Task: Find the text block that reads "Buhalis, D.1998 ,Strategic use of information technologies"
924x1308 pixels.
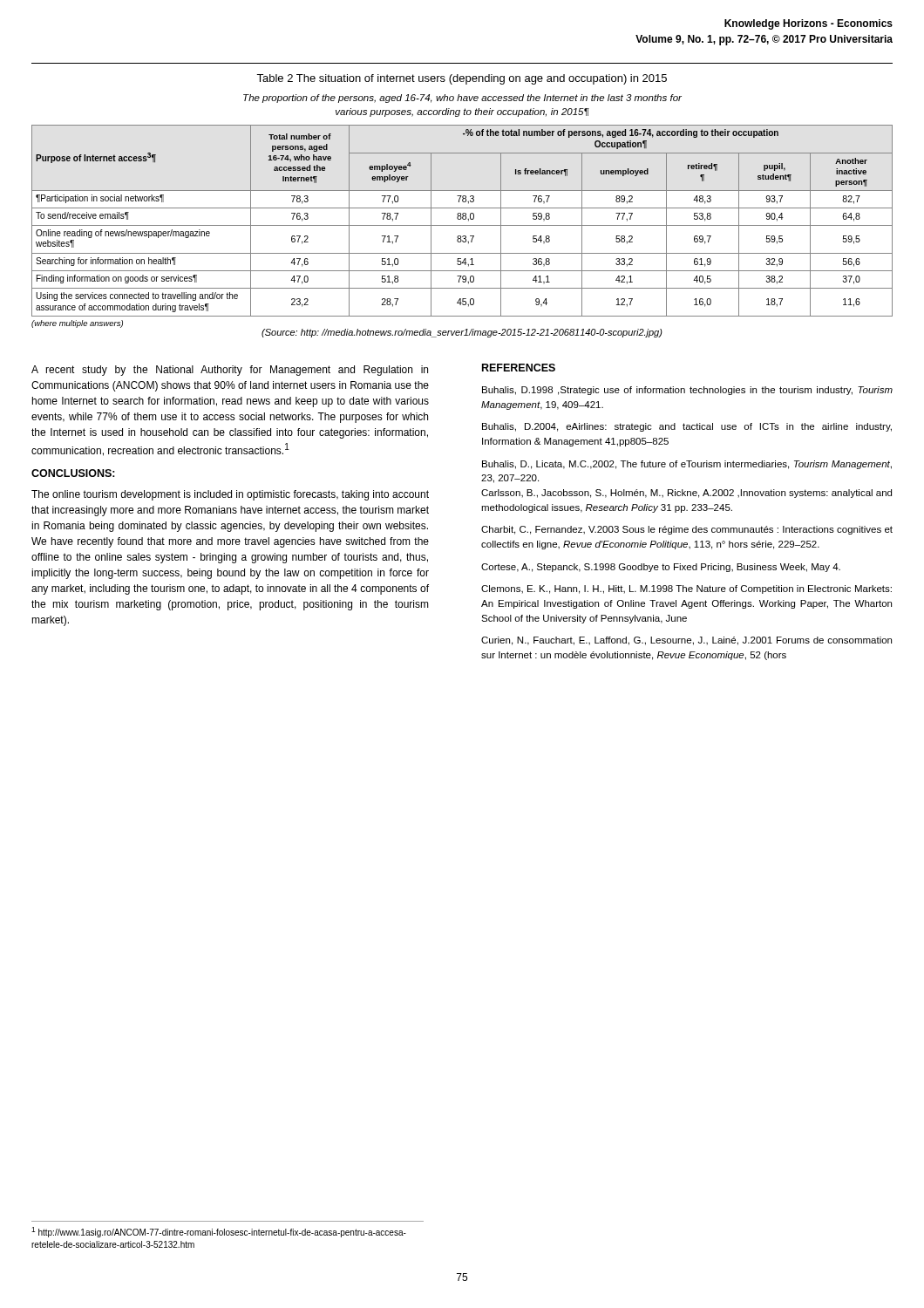Action: tap(687, 397)
